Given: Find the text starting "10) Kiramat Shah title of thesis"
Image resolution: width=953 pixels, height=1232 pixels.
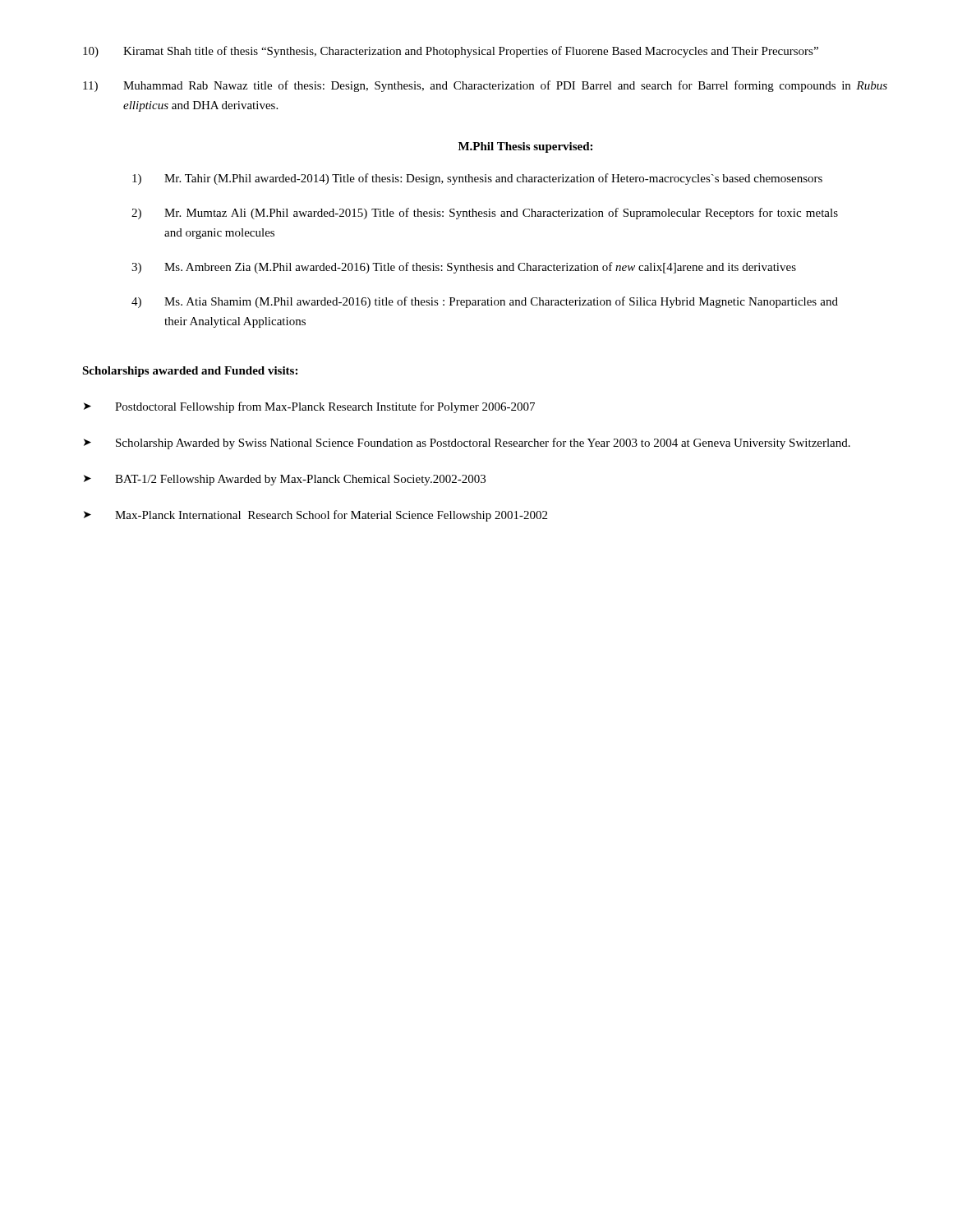Looking at the screenshot, I should (x=485, y=51).
